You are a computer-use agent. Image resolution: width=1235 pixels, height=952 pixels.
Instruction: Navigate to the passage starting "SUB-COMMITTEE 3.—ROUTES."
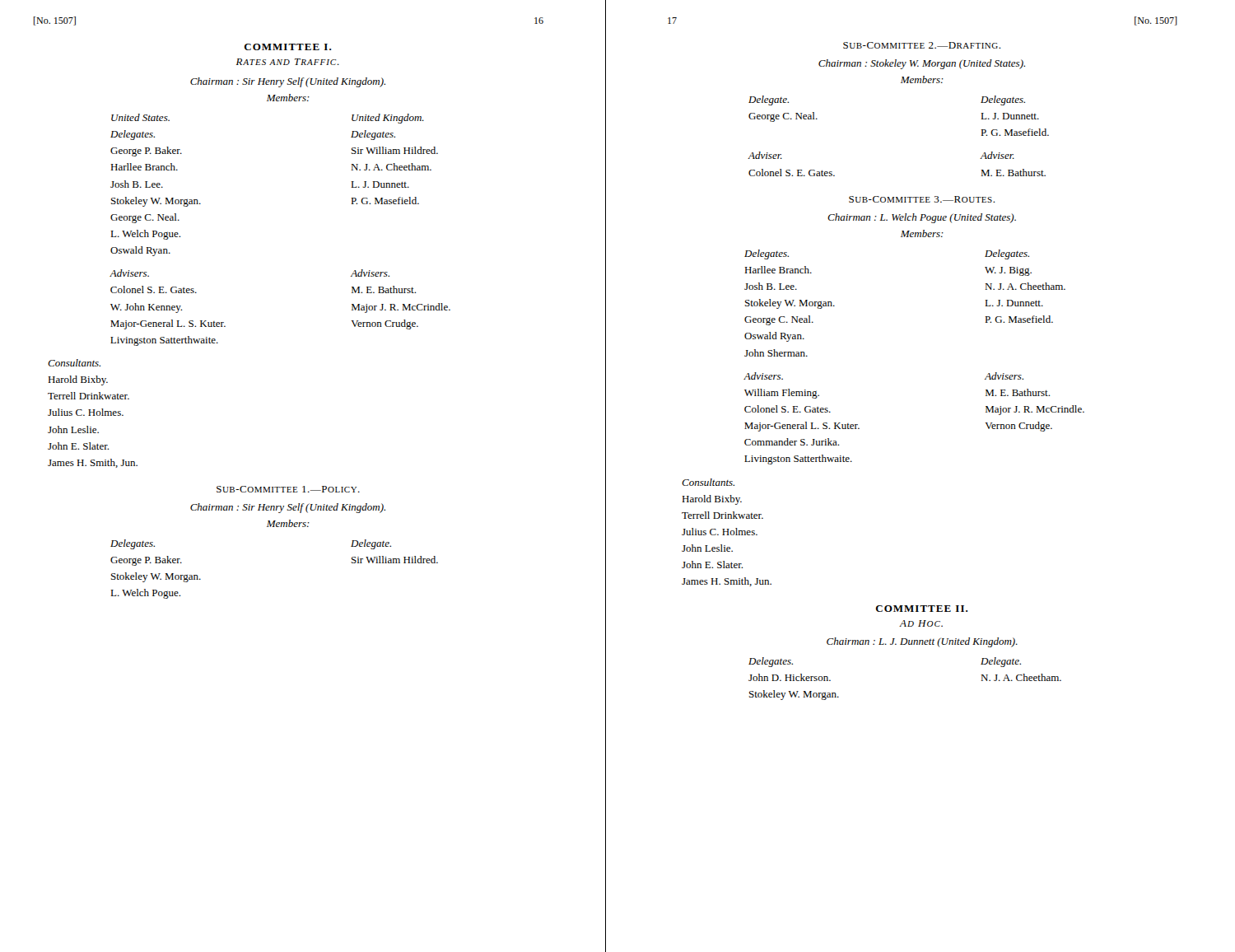pyautogui.click(x=922, y=199)
